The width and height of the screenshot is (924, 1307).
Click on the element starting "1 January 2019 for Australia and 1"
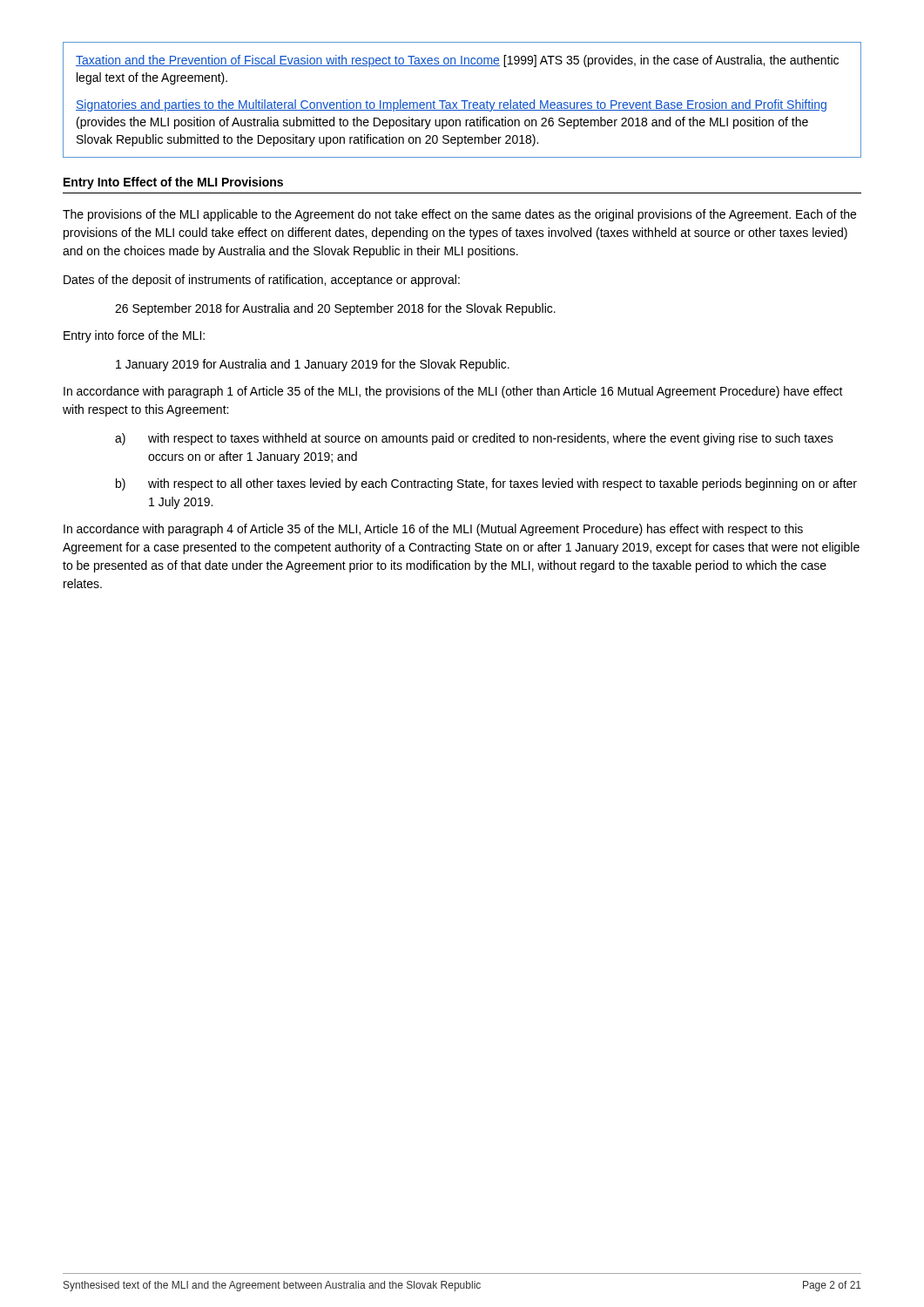[313, 365]
